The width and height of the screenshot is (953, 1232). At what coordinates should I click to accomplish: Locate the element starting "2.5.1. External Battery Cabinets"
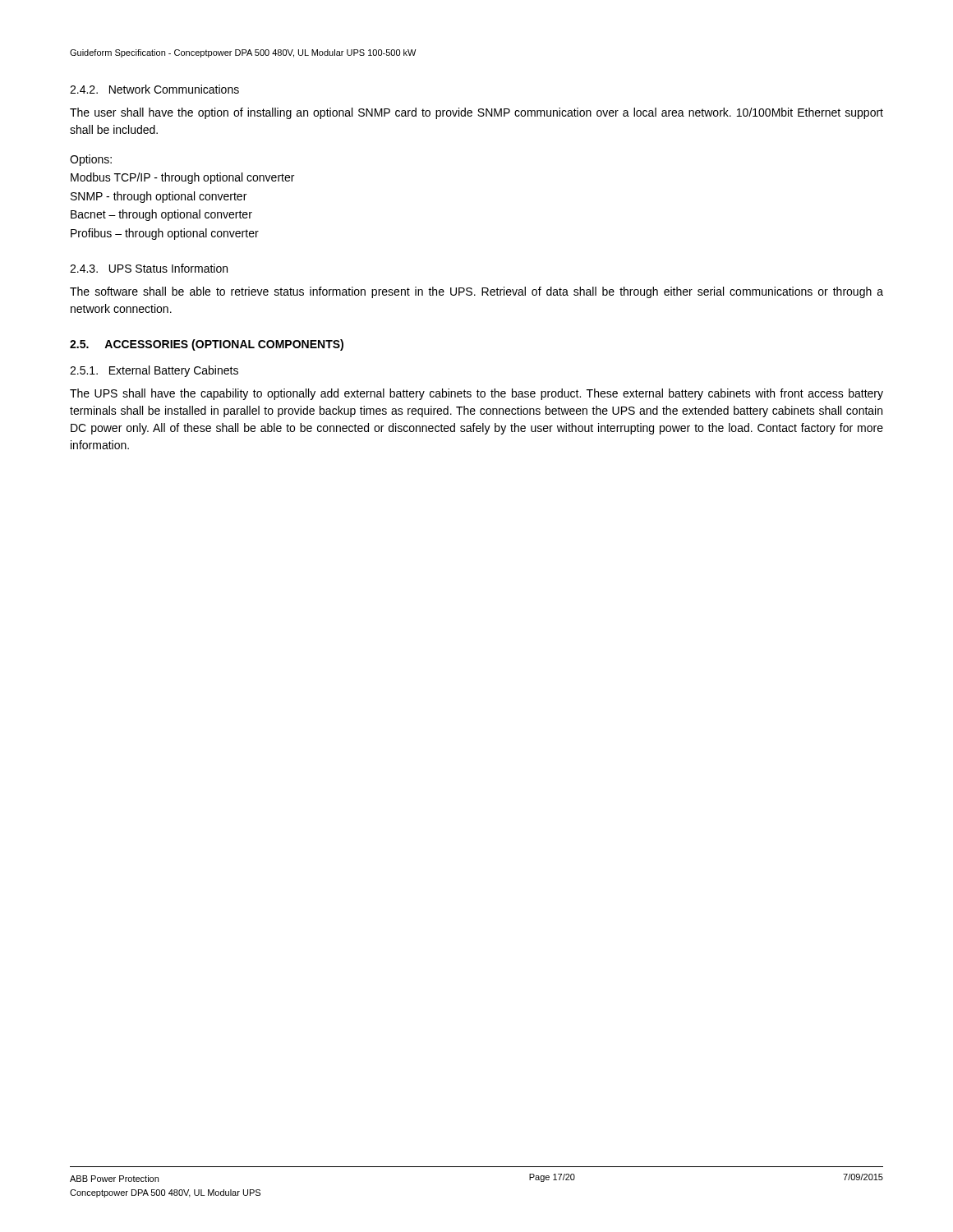154,370
